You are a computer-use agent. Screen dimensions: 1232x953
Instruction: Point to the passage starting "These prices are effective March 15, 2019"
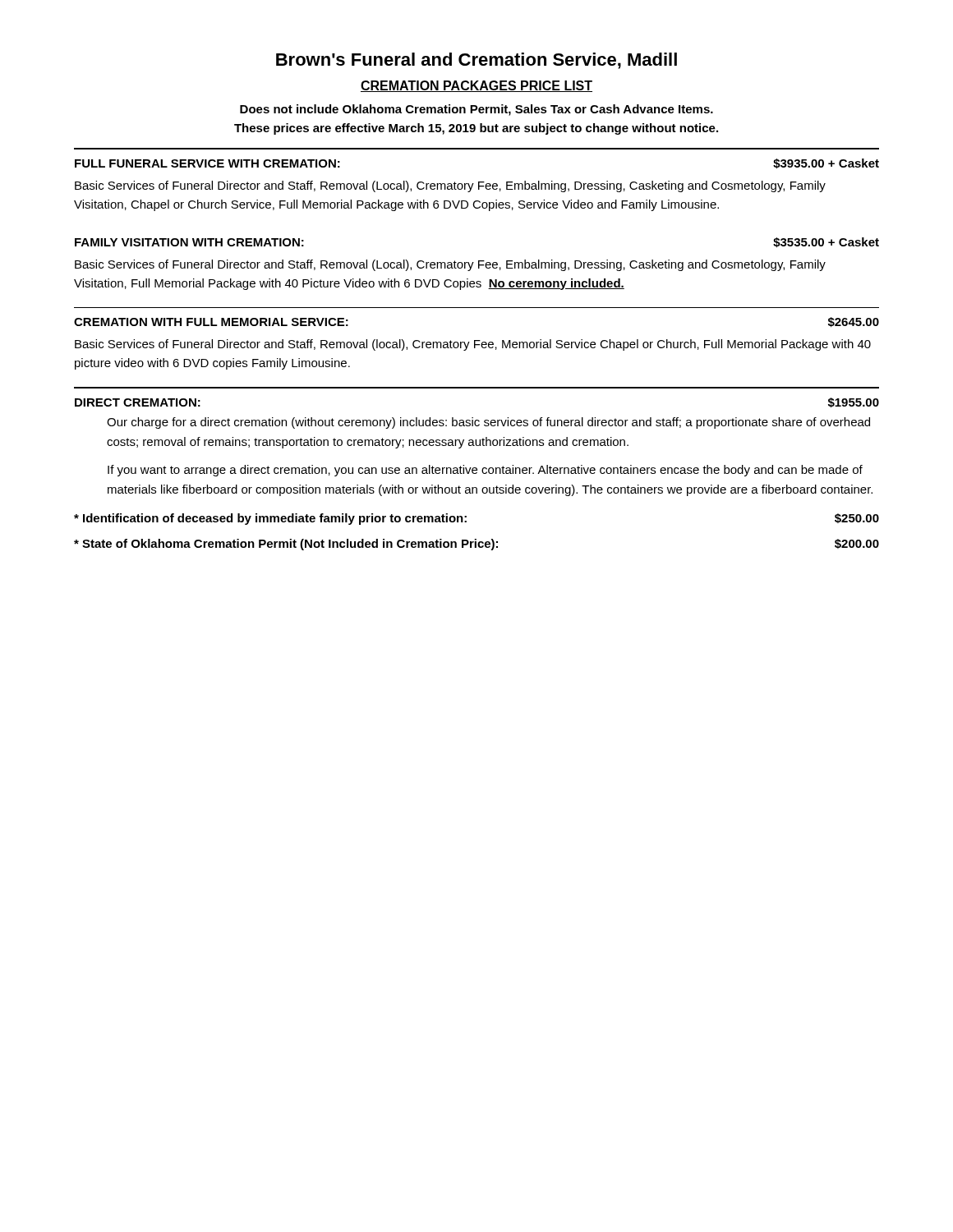[476, 128]
